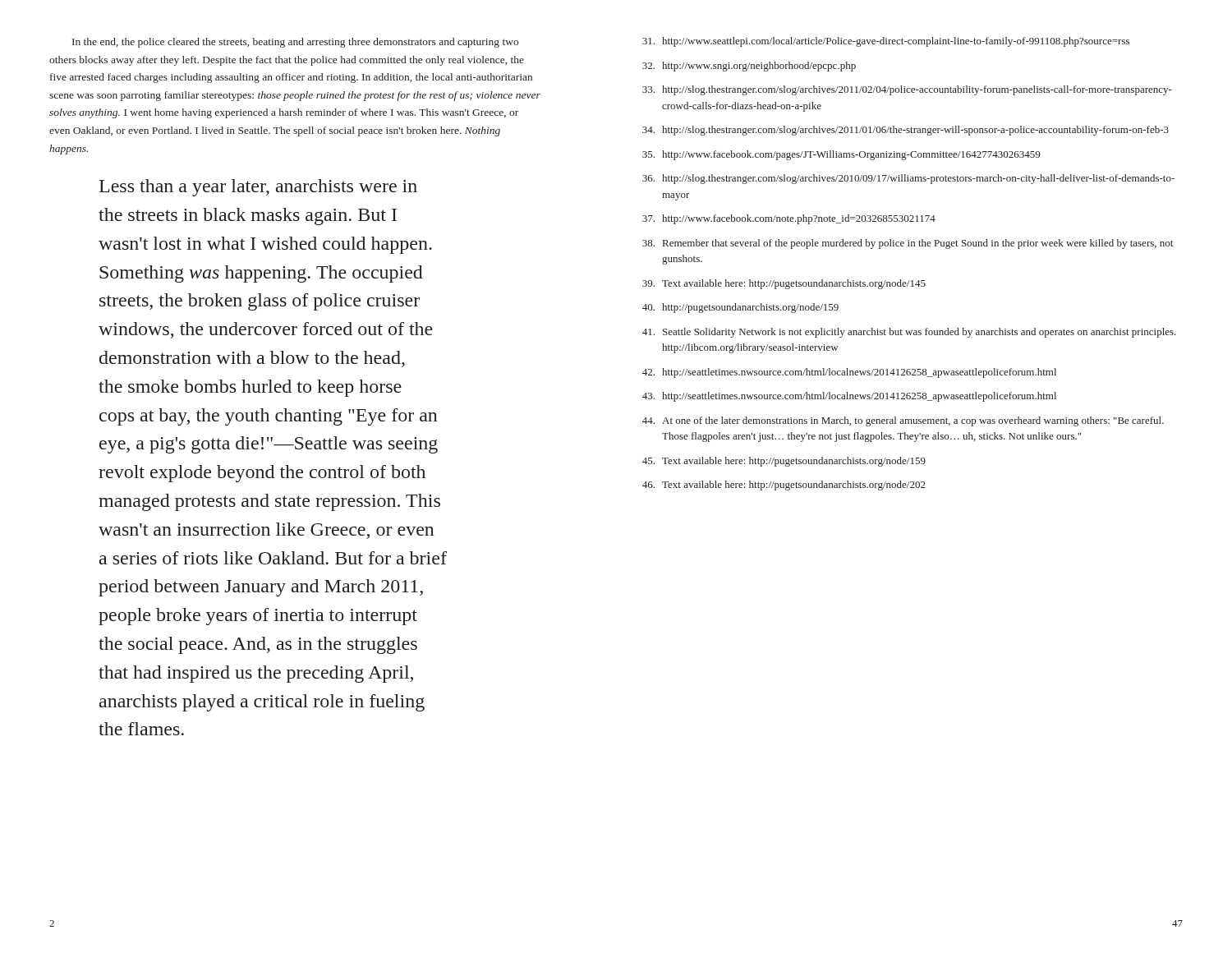Select the text block starting "33. http://slog.thestranger.com/slog/archives/2011/02/04/police-accountability-forum-panelists-call-for-more-transparency-crowd-calls-for-diazs-head-on-a-pike"
Image resolution: width=1232 pixels, height=953 pixels.
pos(903,97)
